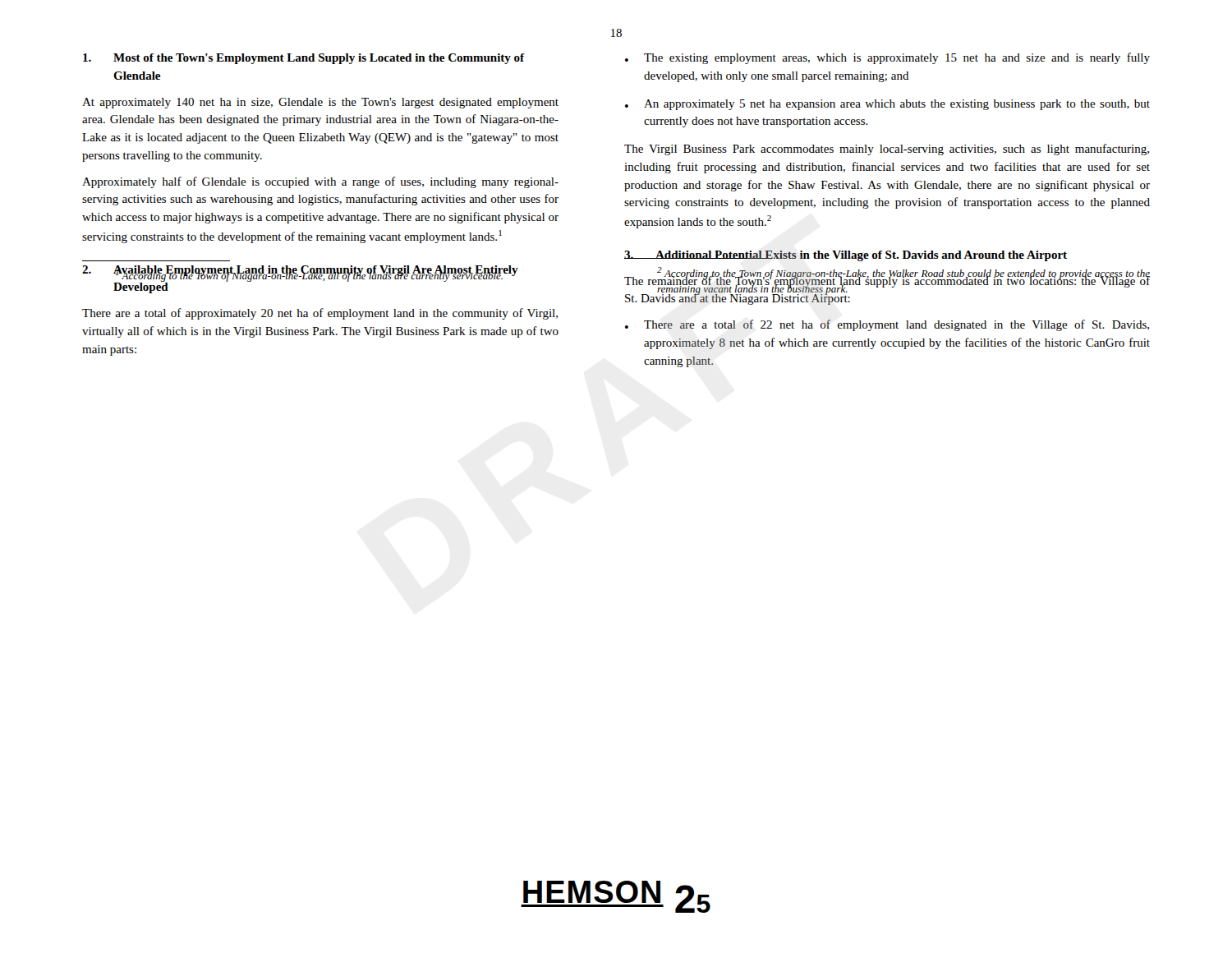Click on the region starting "The remainder of the Town's employment land supply"
Image resolution: width=1232 pixels, height=953 pixels.
tap(887, 290)
